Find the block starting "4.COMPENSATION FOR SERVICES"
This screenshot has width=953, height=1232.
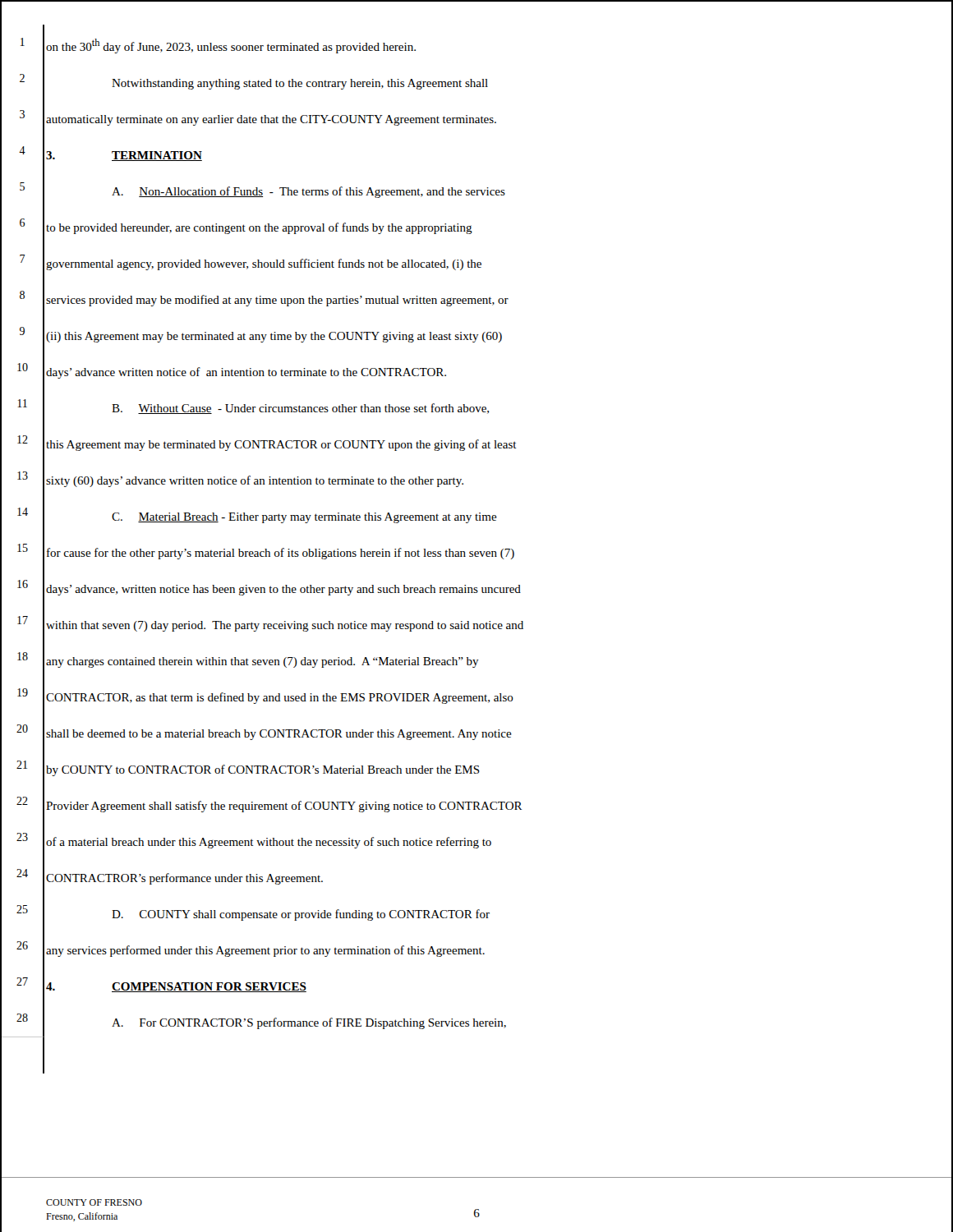tap(176, 986)
